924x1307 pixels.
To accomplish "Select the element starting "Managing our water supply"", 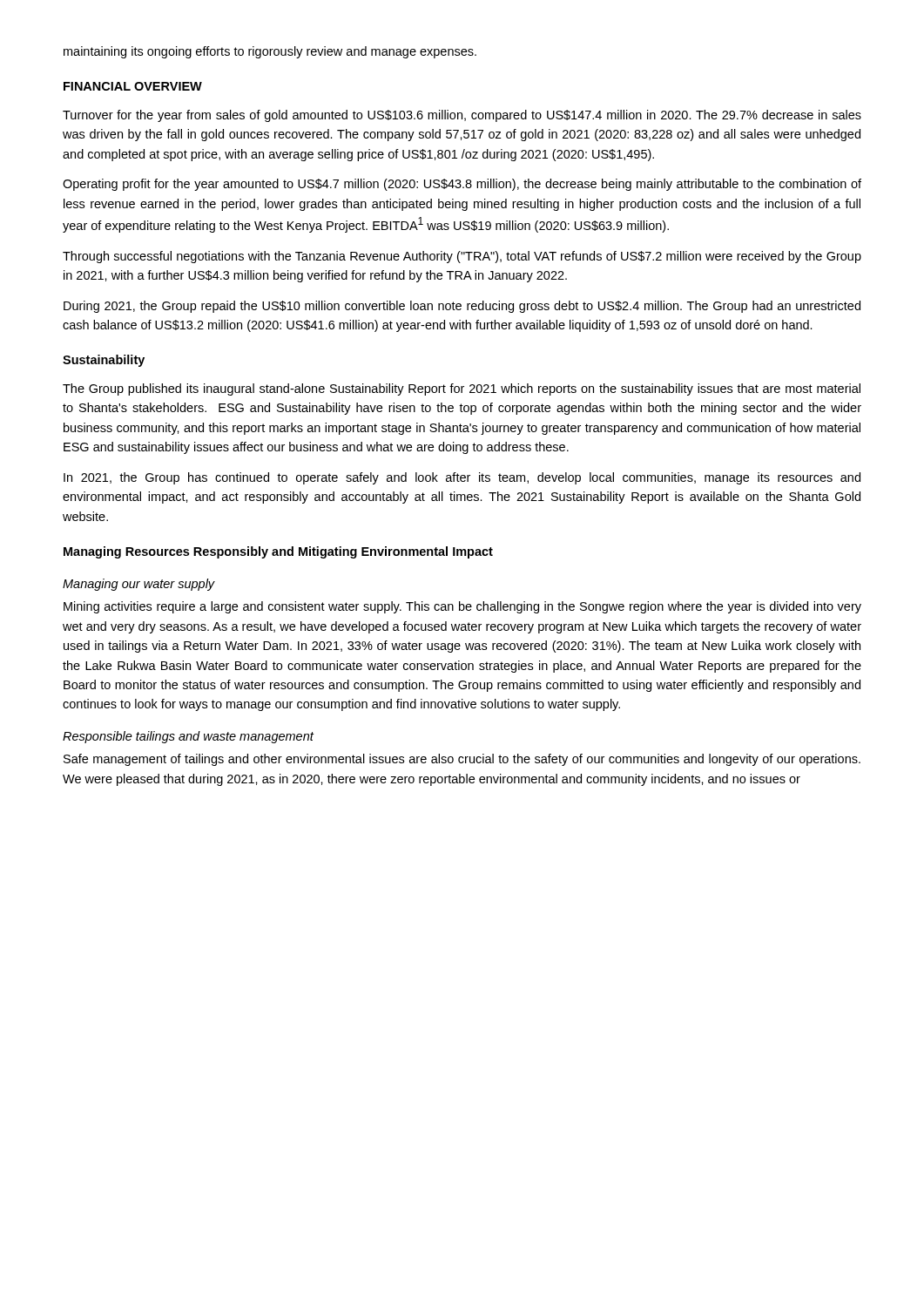I will pyautogui.click(x=139, y=585).
